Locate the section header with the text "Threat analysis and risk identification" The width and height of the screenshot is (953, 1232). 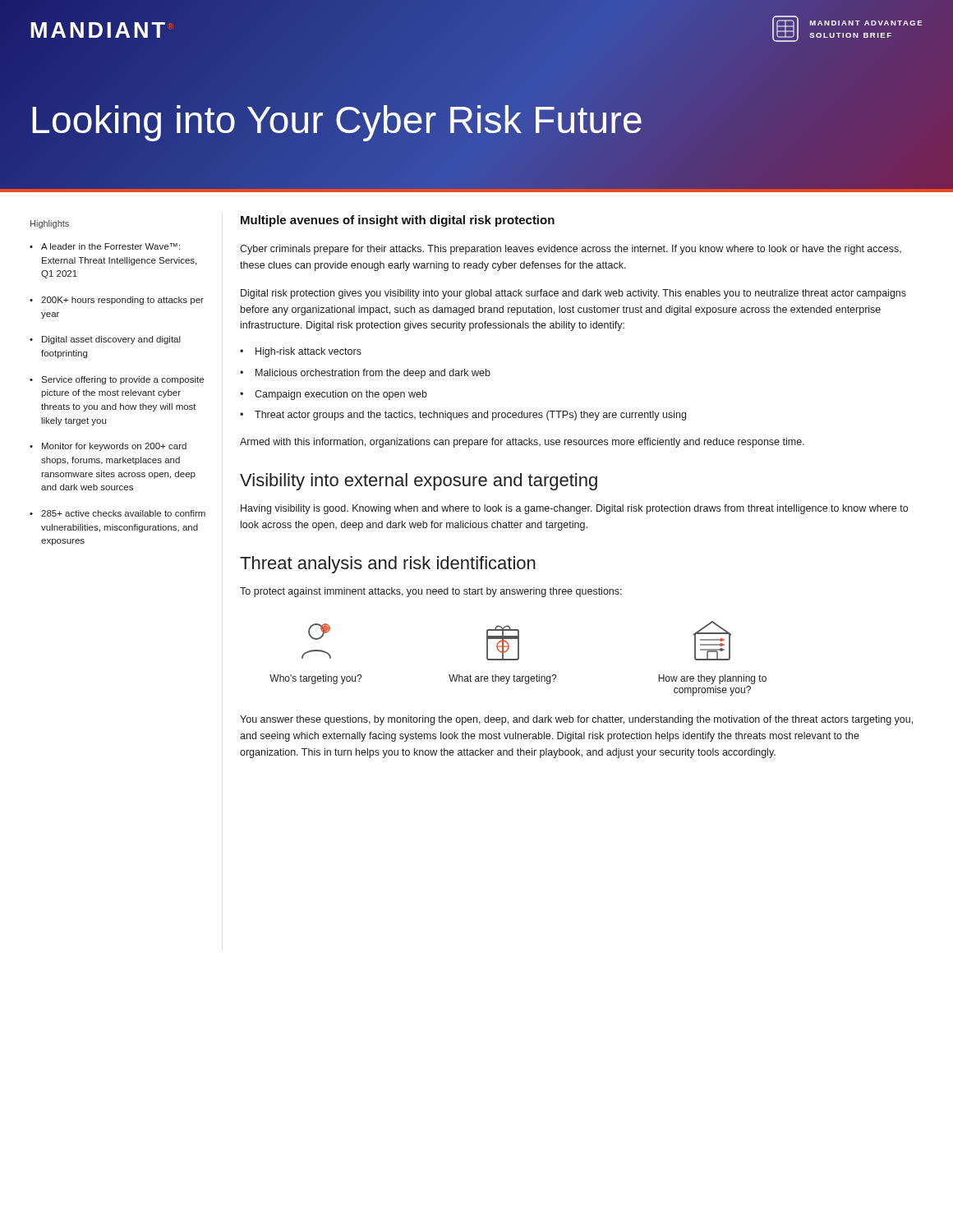point(388,563)
